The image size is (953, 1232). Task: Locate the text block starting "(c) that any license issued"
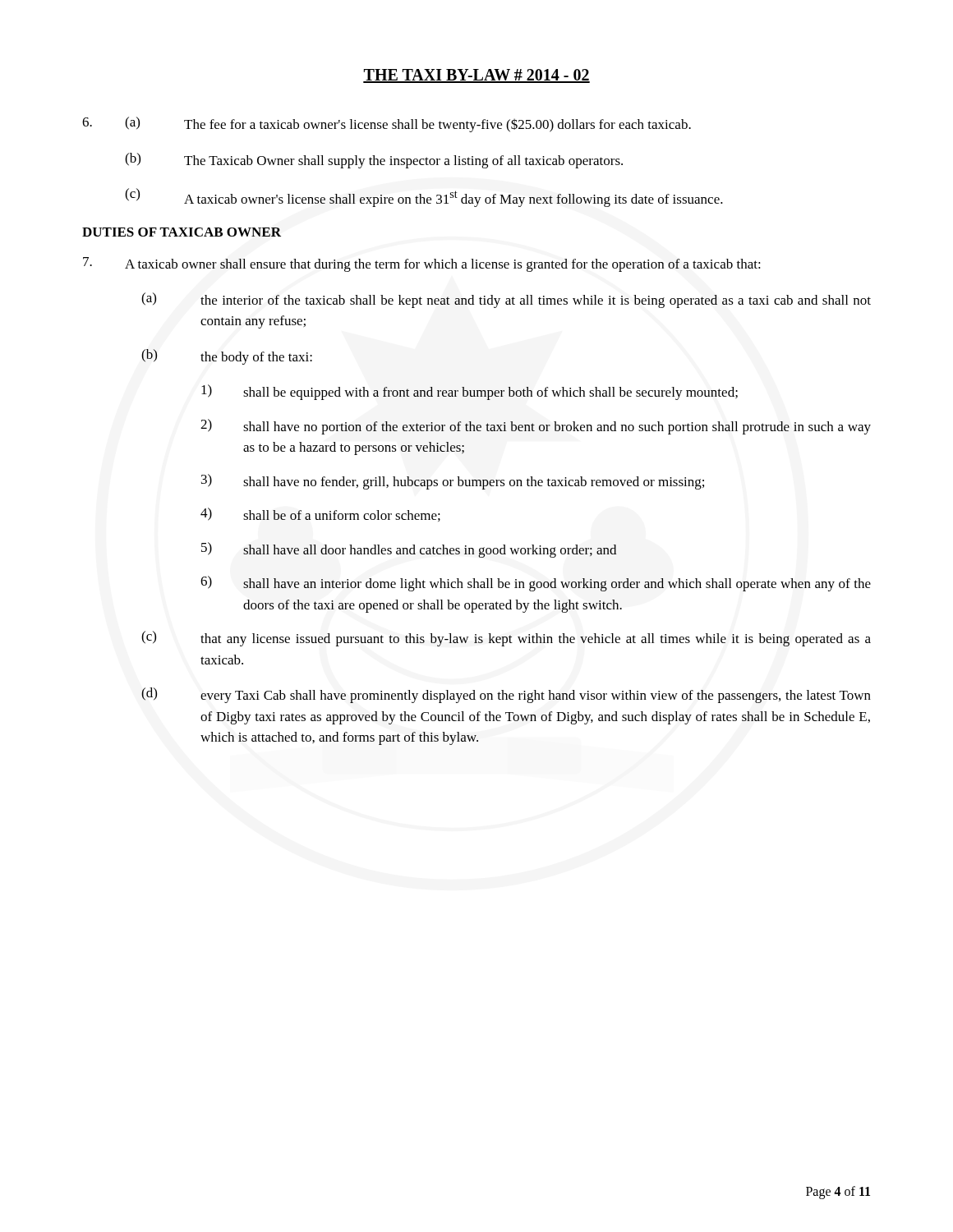pyautogui.click(x=506, y=649)
